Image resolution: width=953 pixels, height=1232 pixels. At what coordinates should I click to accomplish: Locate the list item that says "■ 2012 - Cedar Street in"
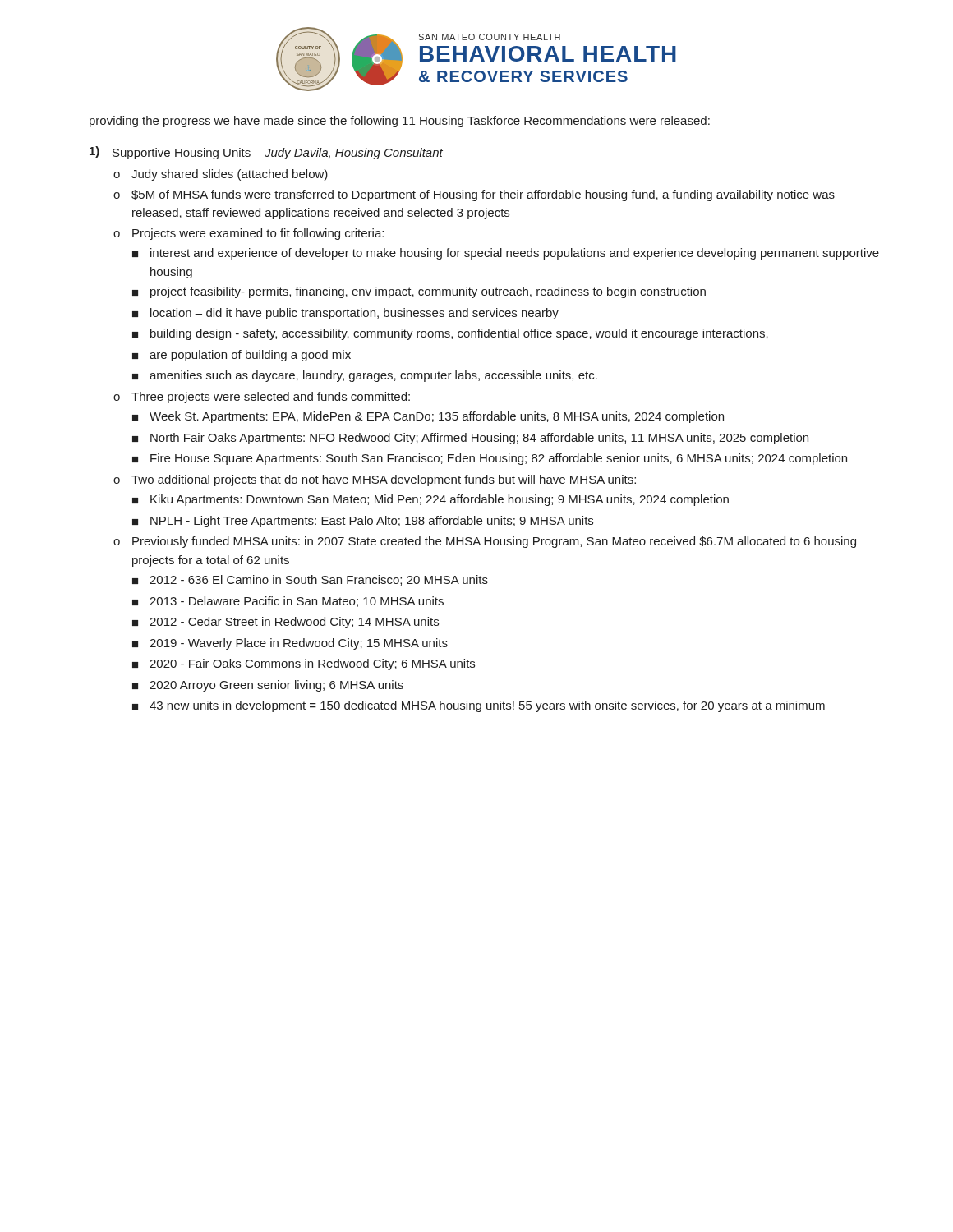[x=285, y=622]
